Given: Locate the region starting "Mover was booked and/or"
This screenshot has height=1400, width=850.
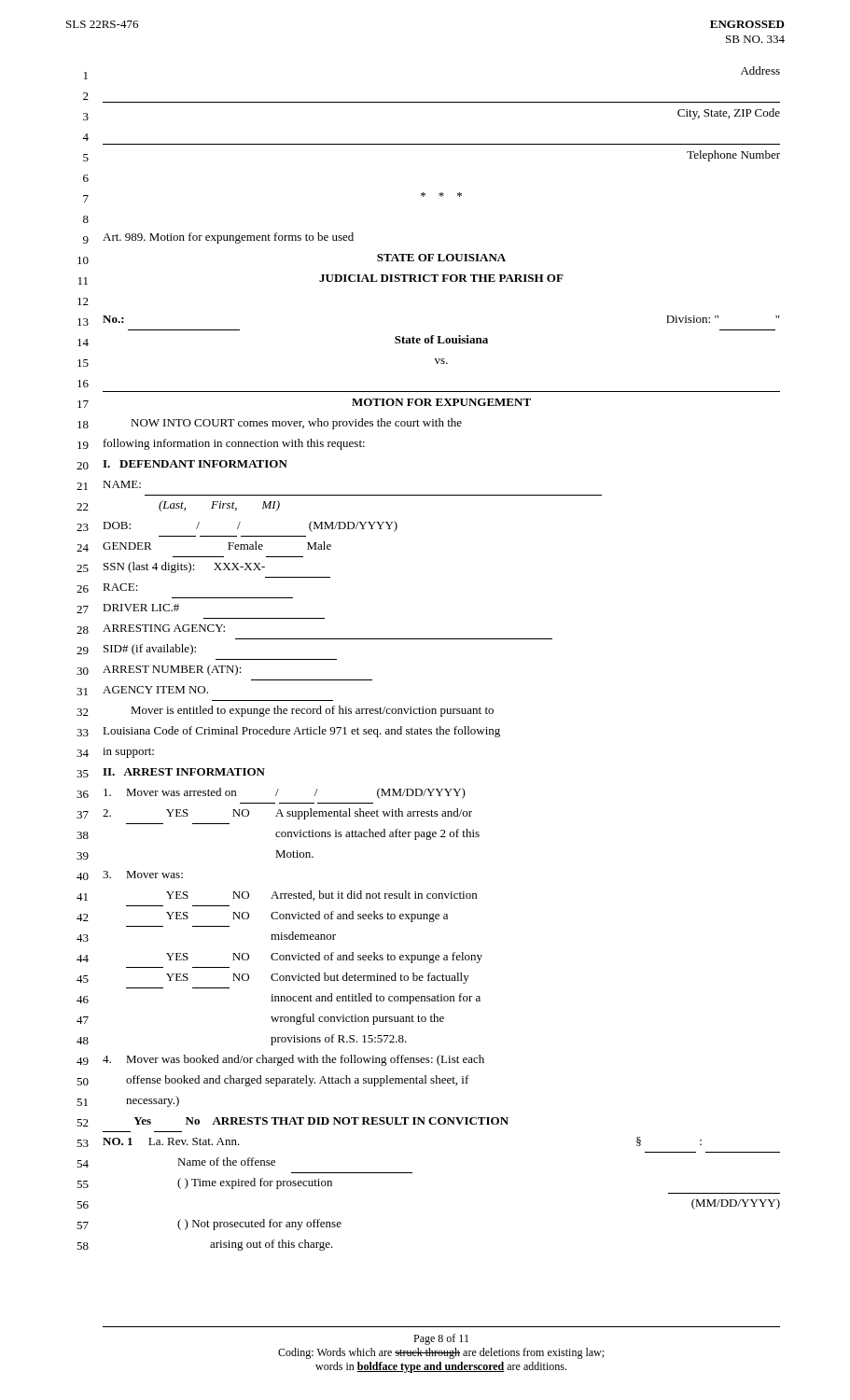Looking at the screenshot, I should click(x=441, y=1080).
